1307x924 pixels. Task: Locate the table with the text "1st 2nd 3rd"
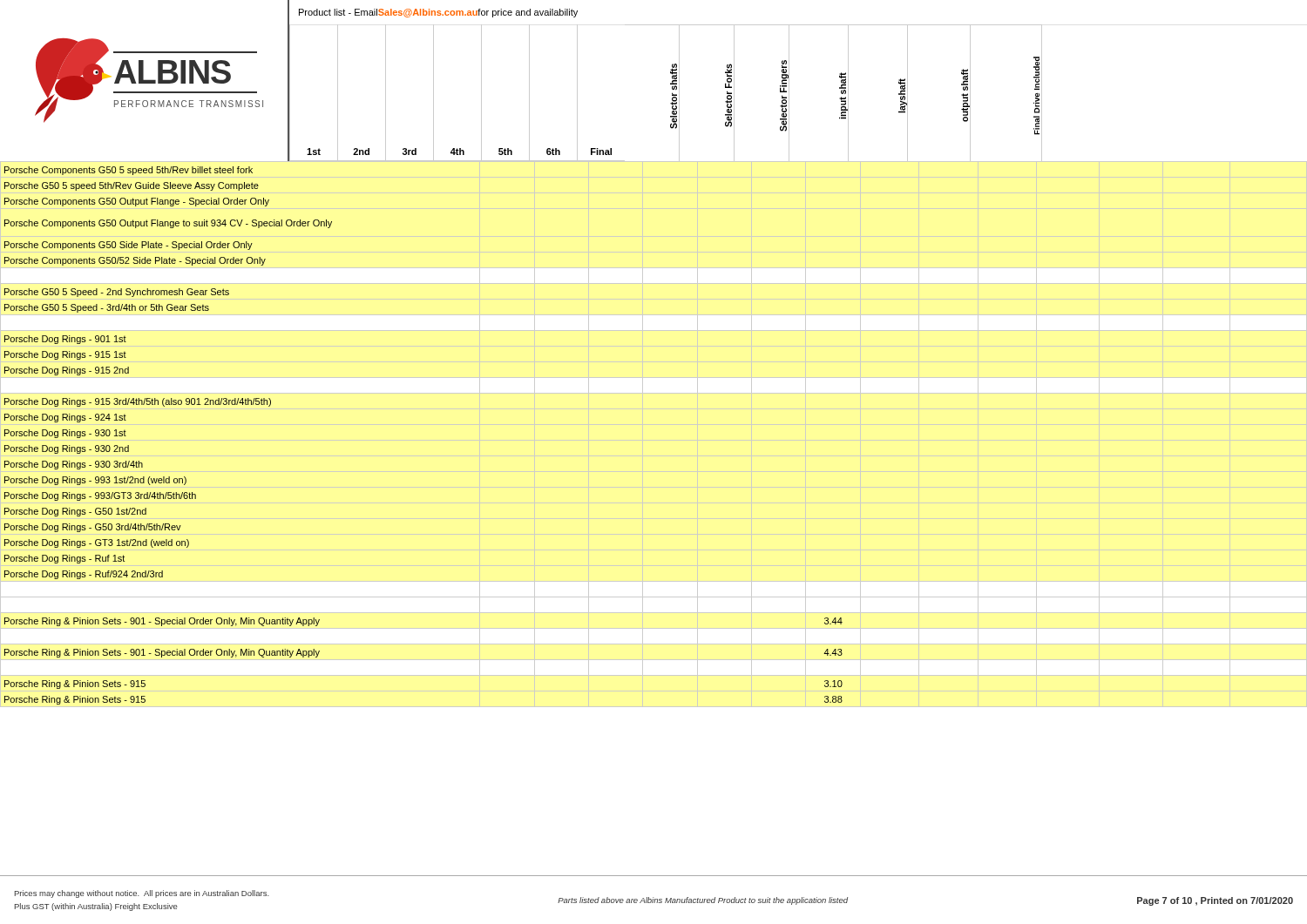pos(798,93)
